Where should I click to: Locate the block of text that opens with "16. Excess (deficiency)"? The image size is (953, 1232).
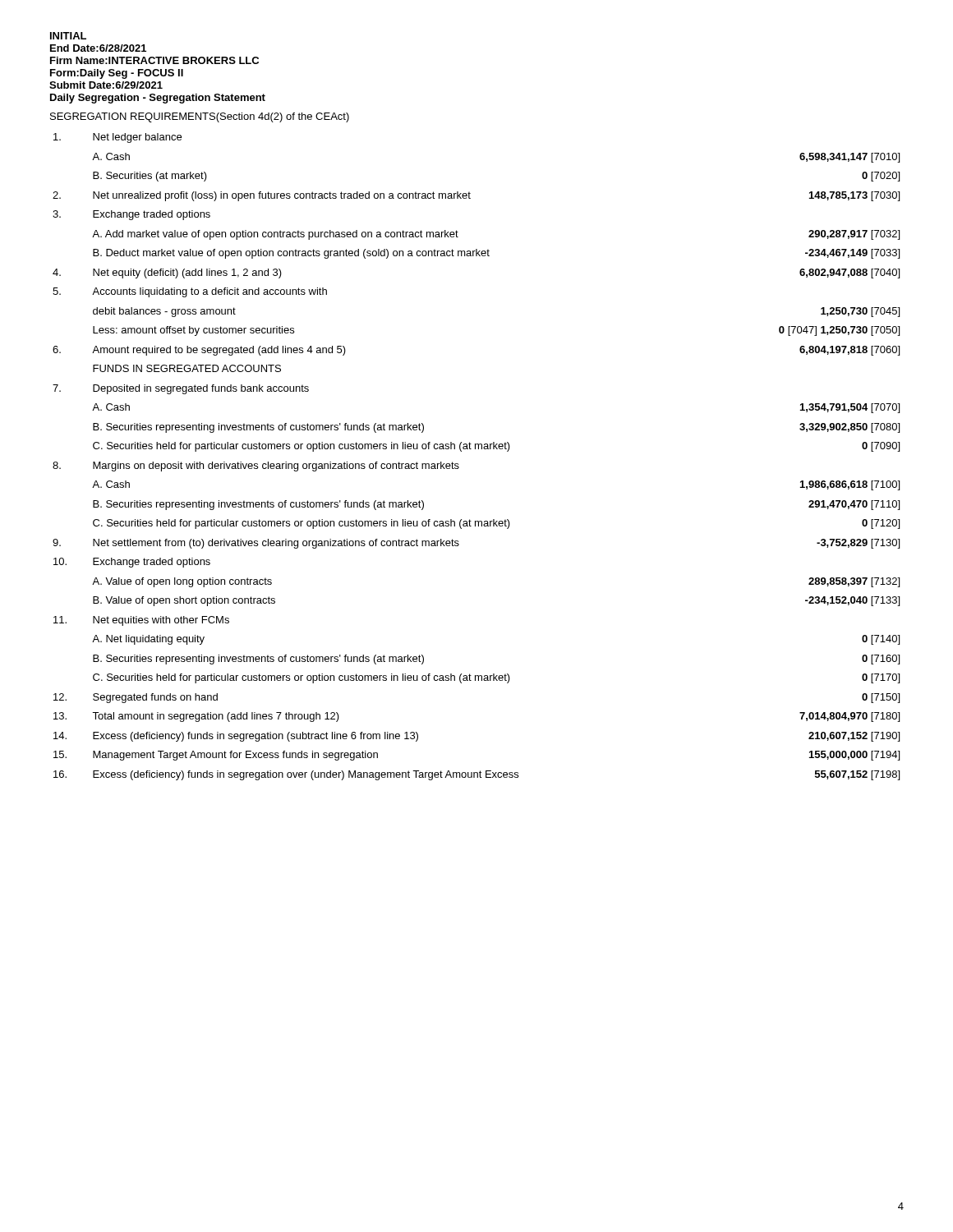tap(476, 774)
